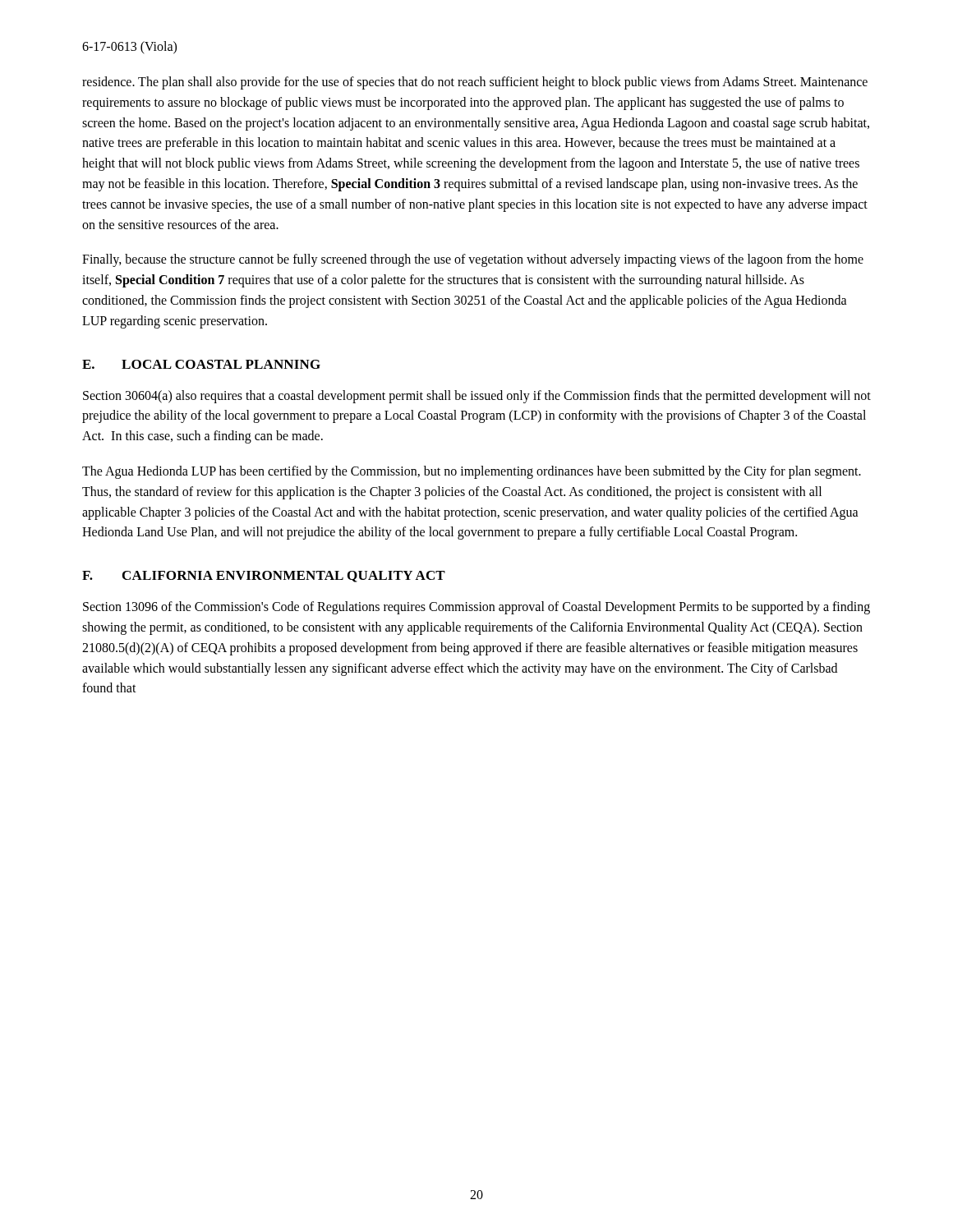Locate the text "E. Local Coastal Planning"
This screenshot has width=953, height=1232.
coord(201,364)
